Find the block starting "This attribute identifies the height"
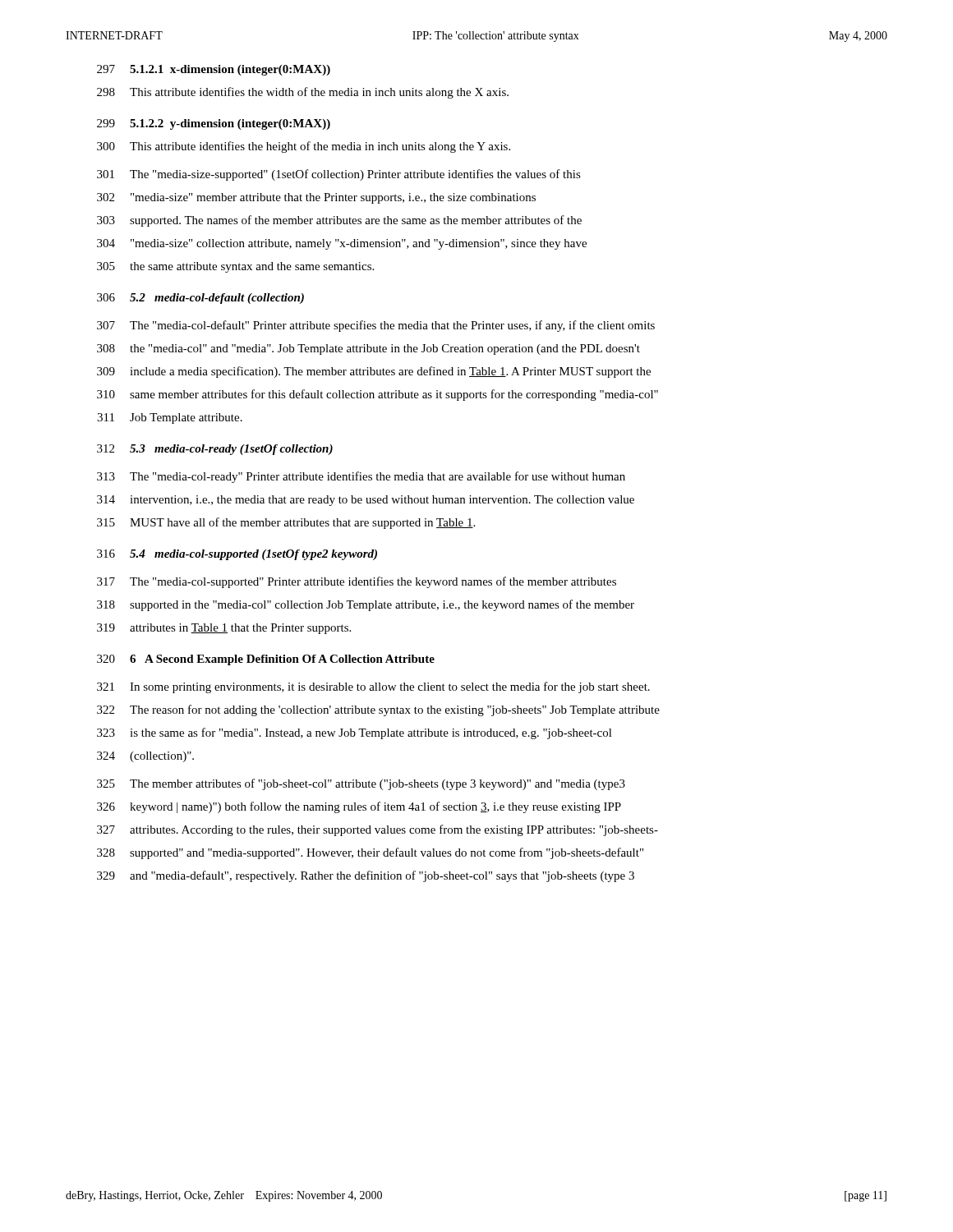Image resolution: width=953 pixels, height=1232 pixels. 320,146
